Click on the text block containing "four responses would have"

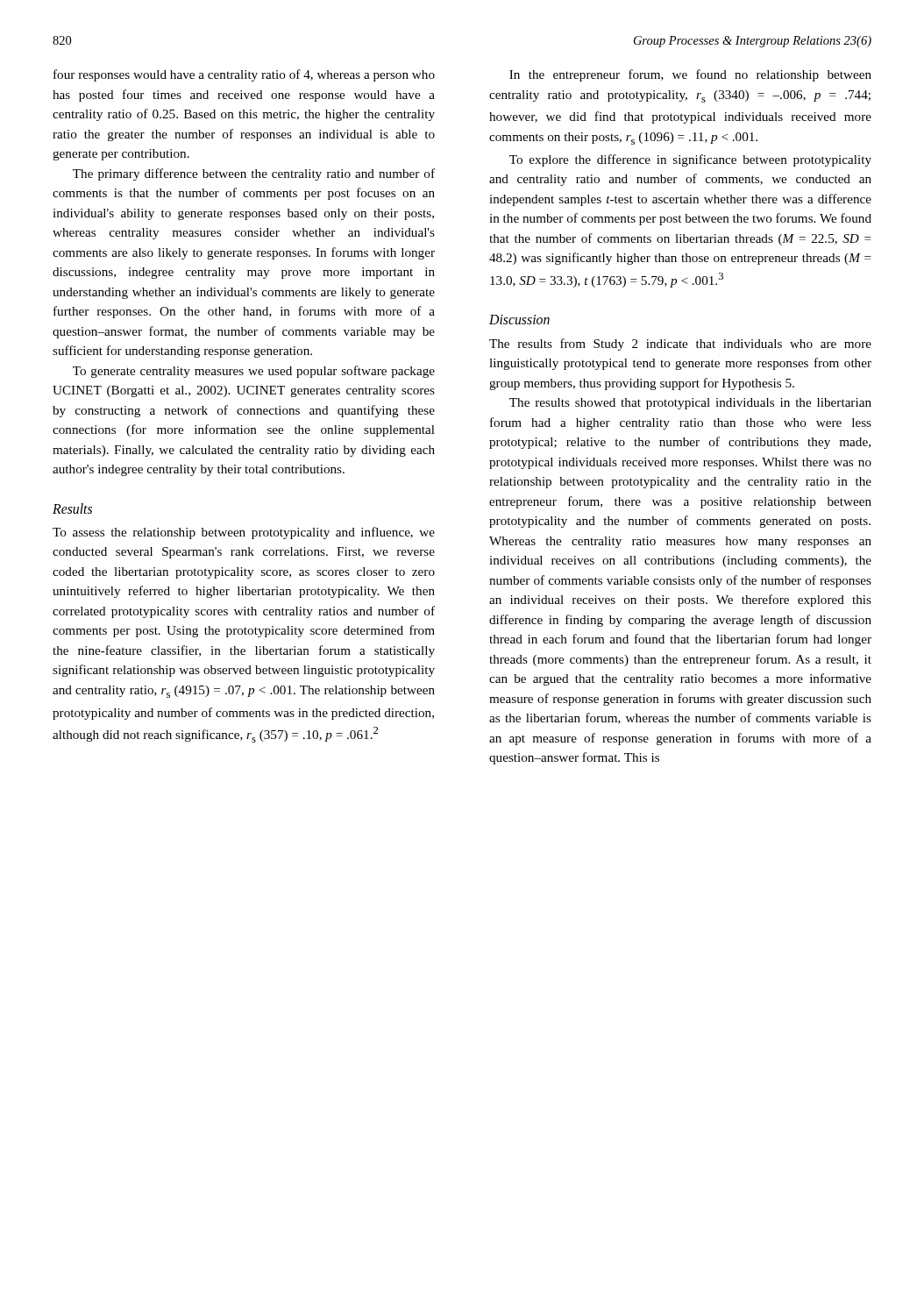(244, 114)
